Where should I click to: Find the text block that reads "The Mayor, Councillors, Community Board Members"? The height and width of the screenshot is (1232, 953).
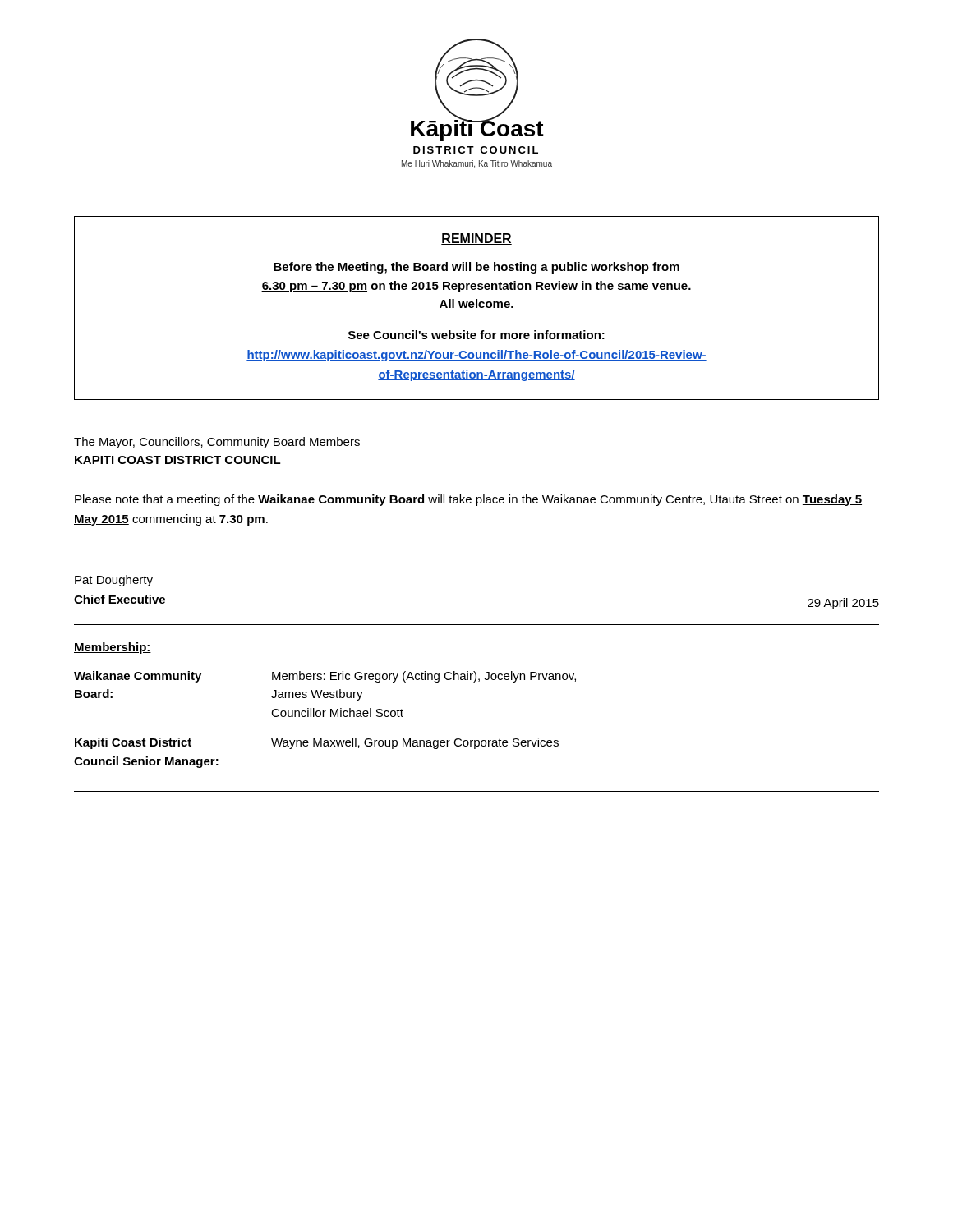[x=217, y=450]
